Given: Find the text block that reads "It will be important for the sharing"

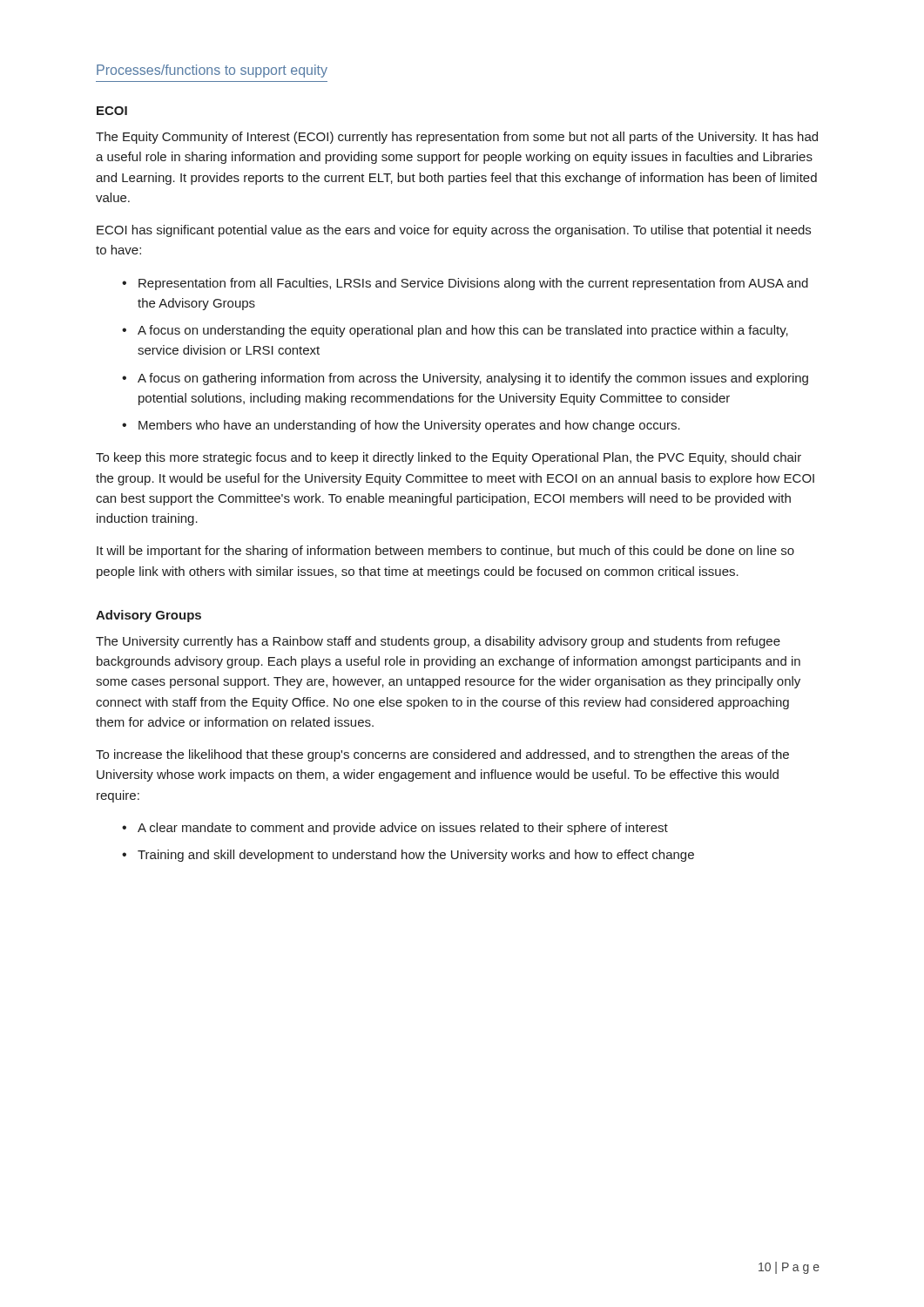Looking at the screenshot, I should (445, 561).
